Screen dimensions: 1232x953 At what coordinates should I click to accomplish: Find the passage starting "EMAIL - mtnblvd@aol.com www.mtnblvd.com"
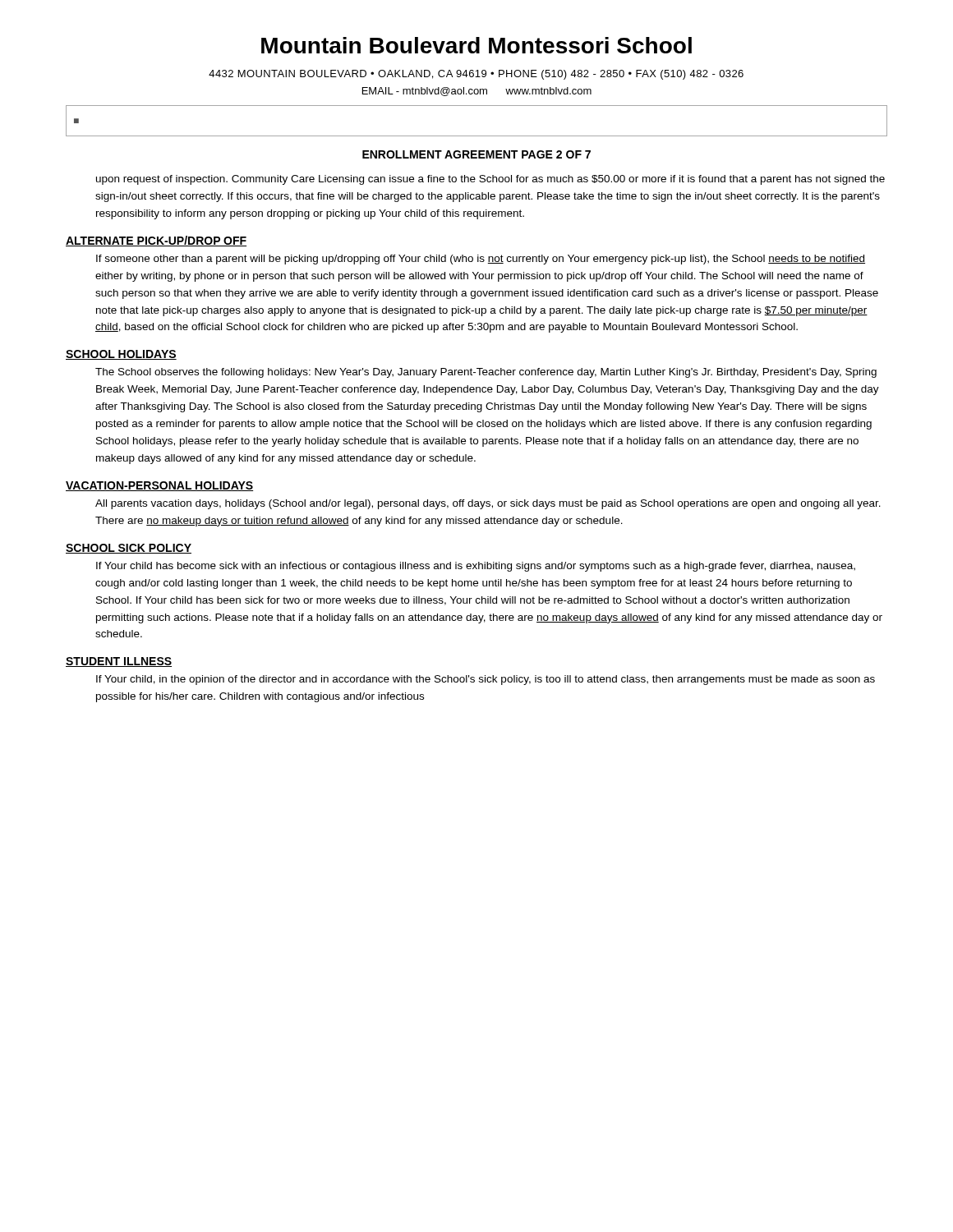click(x=476, y=91)
